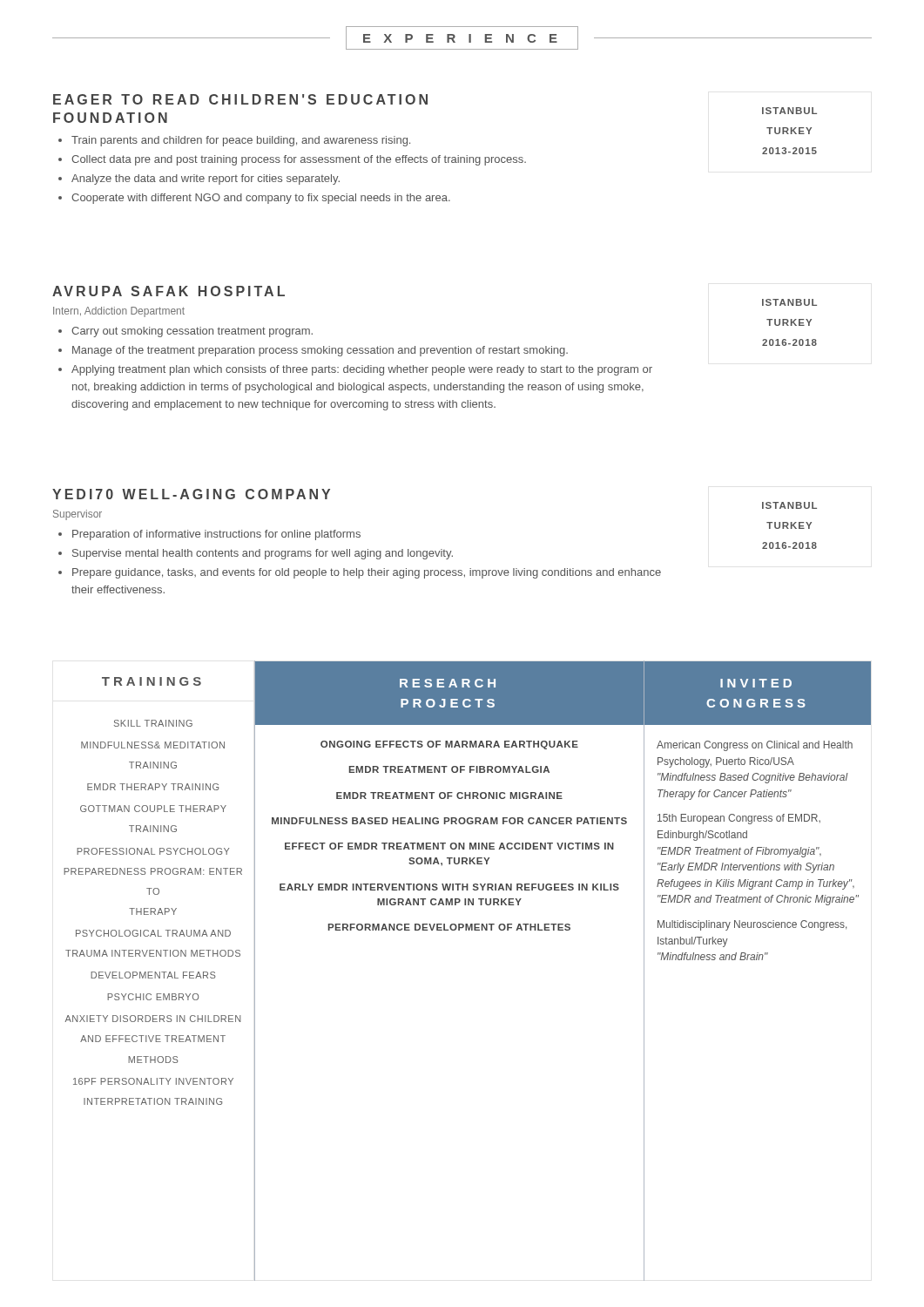The image size is (924, 1307).
Task: Select the title with the text "AVRUPA SAFAK HOSPITAL Intern, Addiction Department Carry"
Action: pos(362,348)
